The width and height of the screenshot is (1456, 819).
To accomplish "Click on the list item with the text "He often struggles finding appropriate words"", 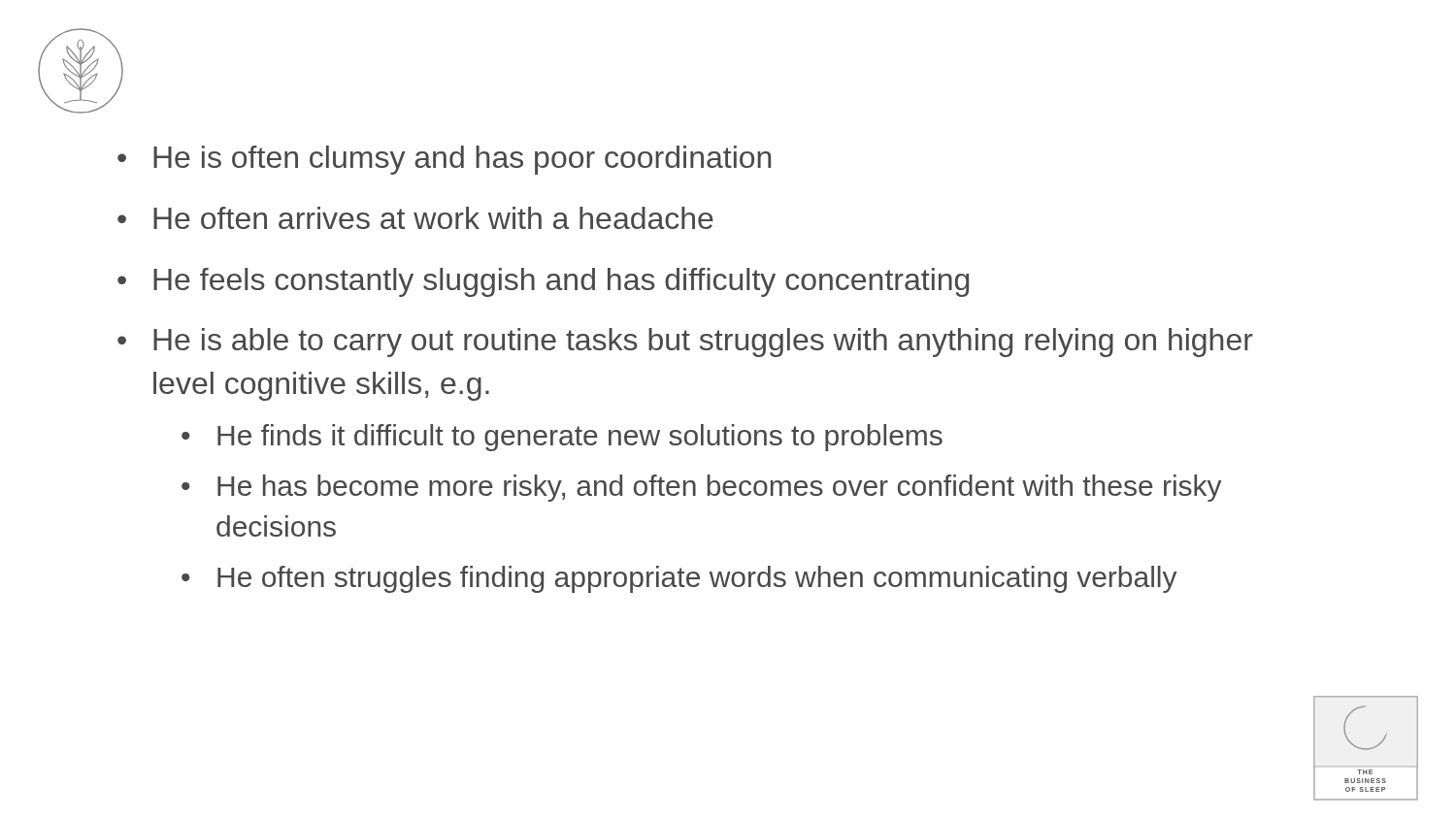I will pos(696,577).
